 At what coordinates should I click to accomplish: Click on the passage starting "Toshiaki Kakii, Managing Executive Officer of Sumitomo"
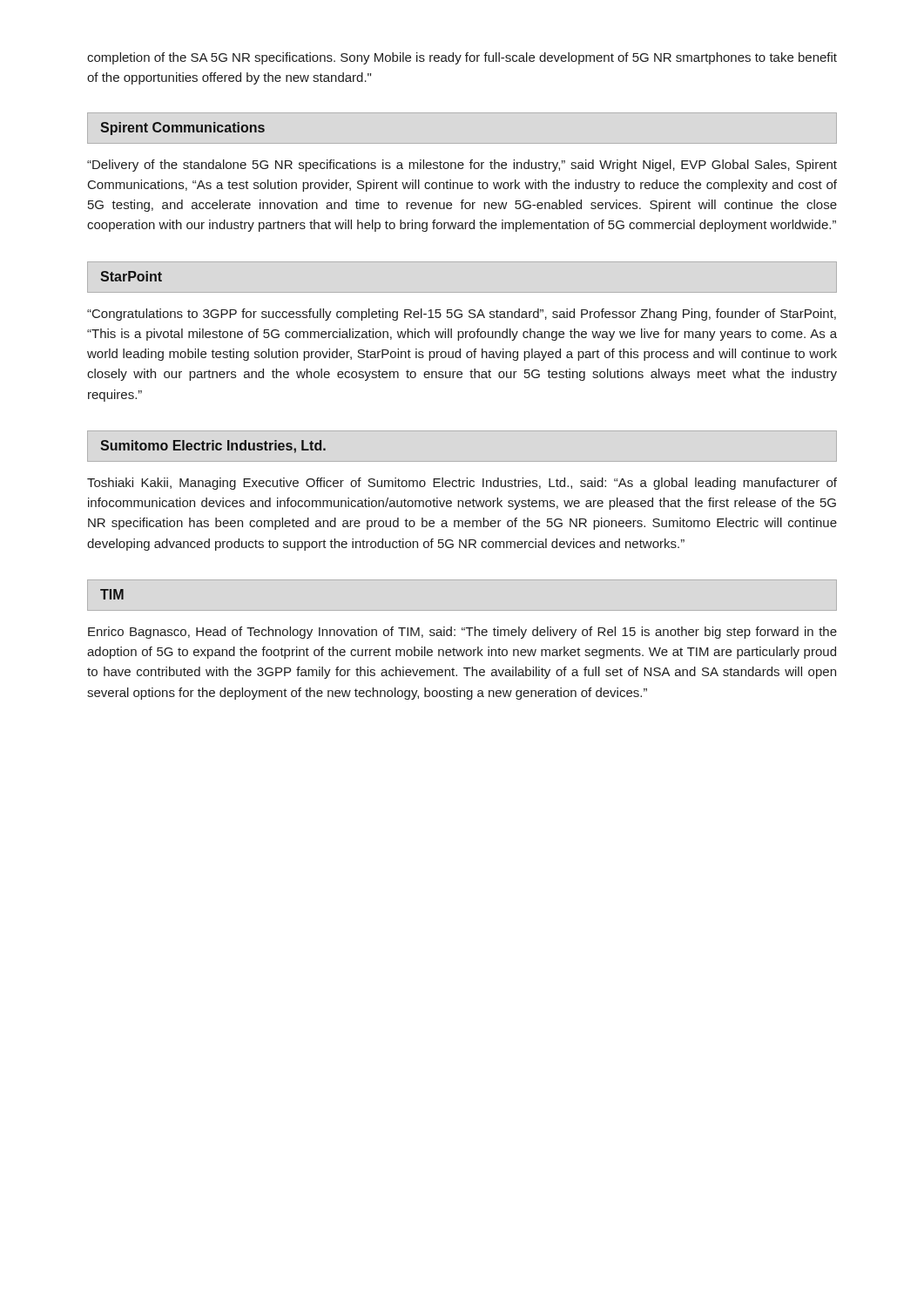pos(462,512)
